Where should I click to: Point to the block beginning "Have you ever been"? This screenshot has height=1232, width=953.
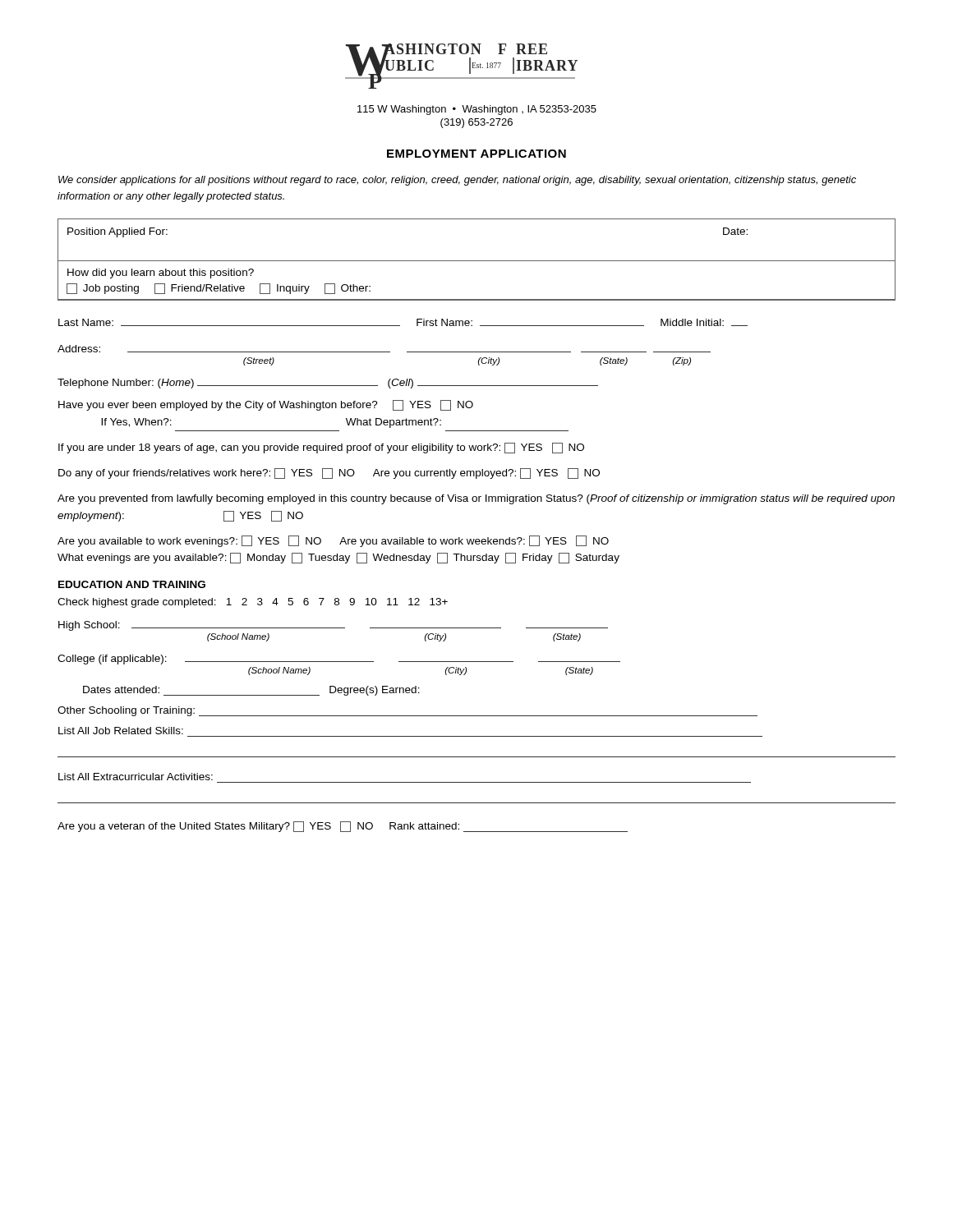click(x=313, y=415)
